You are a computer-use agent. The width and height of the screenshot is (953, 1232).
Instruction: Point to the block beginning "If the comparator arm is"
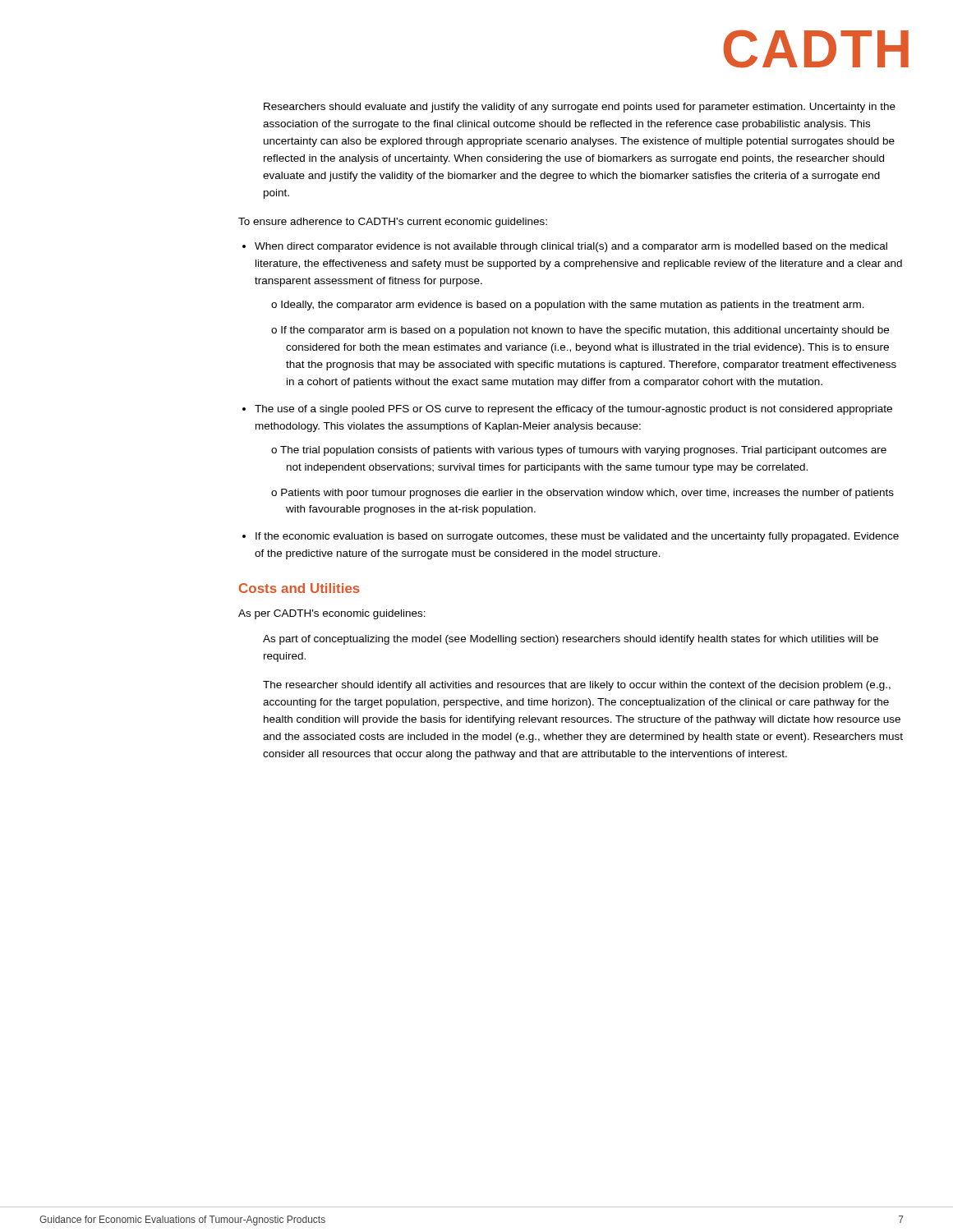pos(588,356)
